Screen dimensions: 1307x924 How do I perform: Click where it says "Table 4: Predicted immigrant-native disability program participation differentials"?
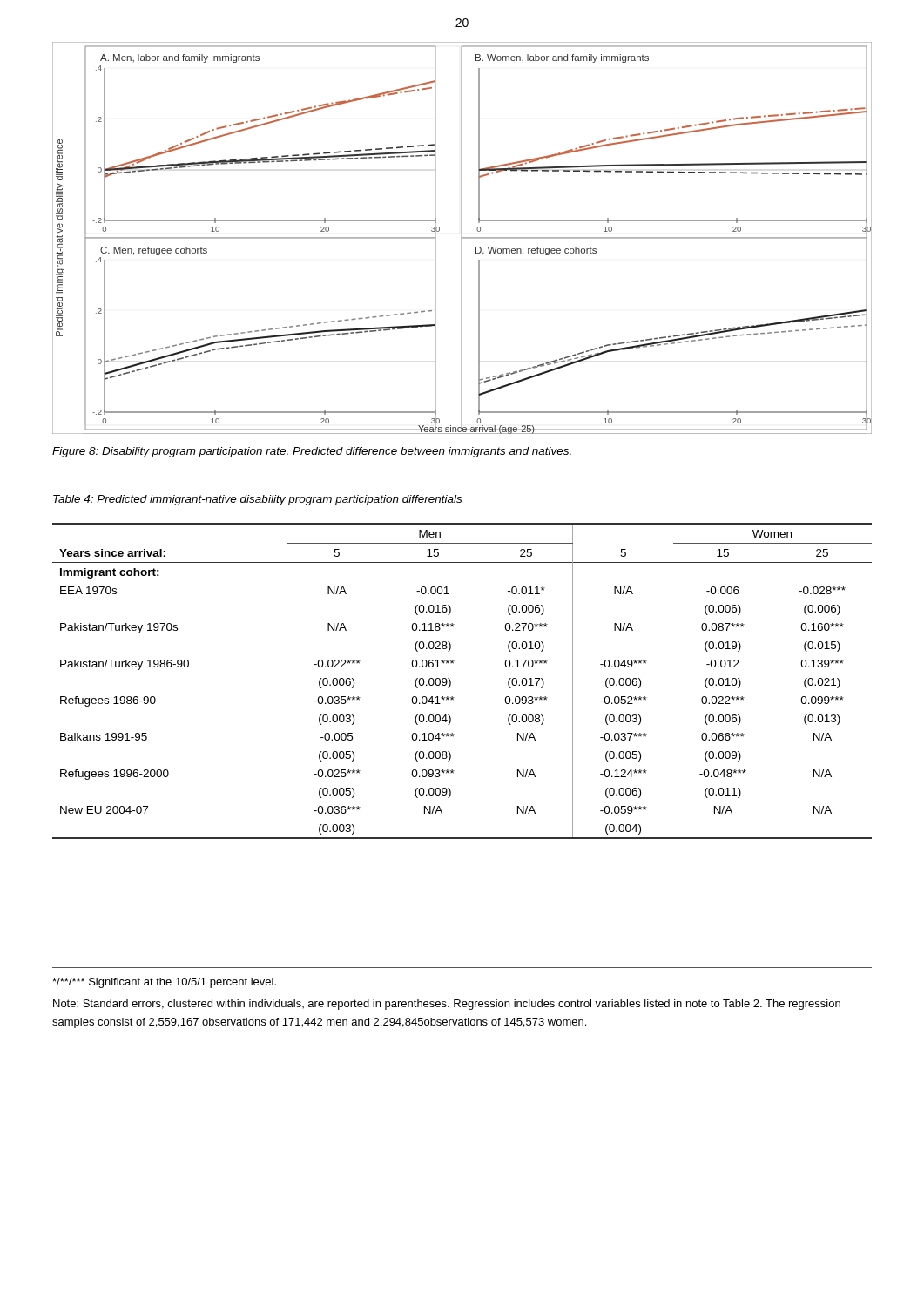click(x=257, y=499)
